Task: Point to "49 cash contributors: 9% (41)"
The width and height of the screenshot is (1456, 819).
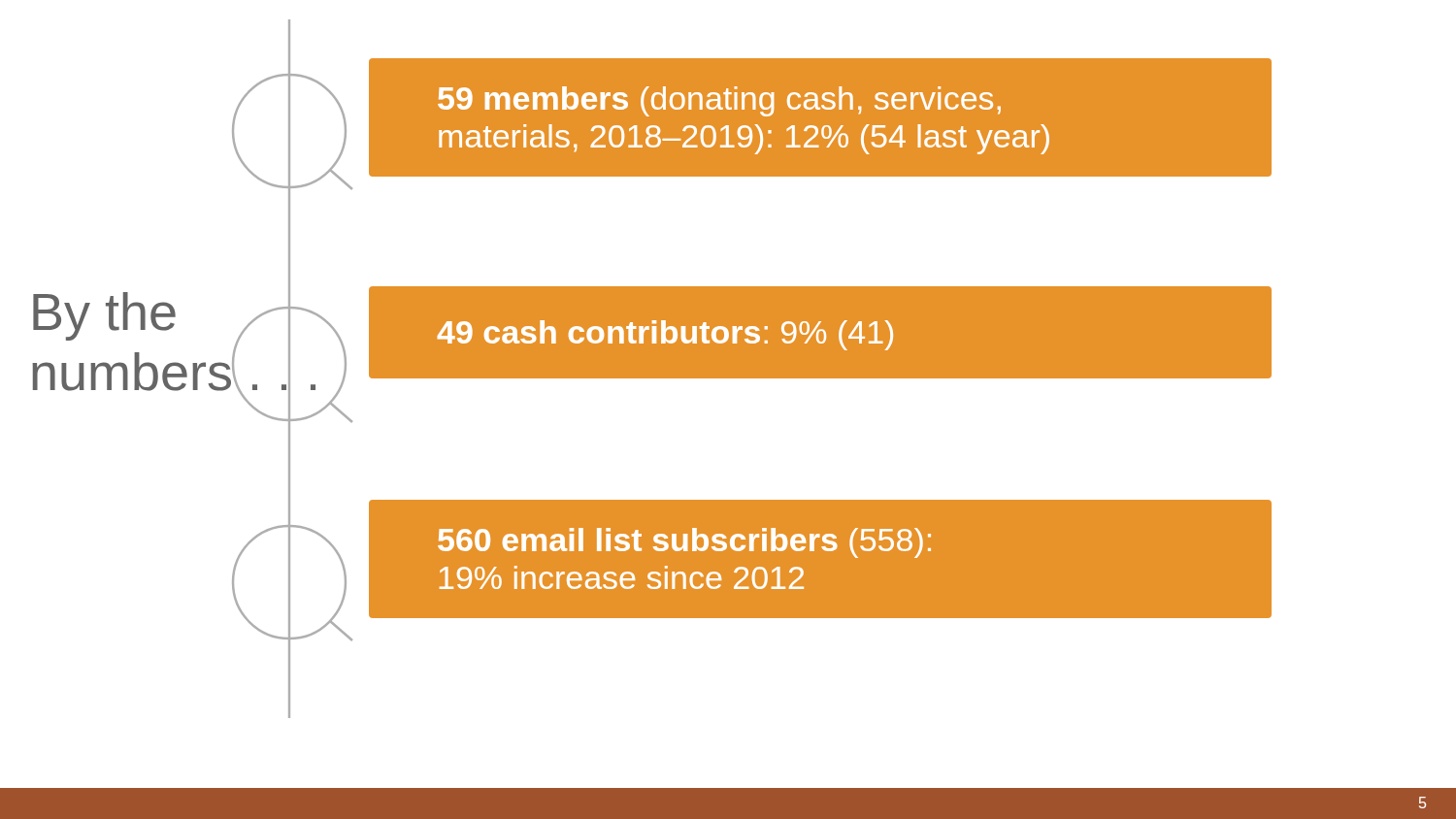Action: (x=666, y=332)
